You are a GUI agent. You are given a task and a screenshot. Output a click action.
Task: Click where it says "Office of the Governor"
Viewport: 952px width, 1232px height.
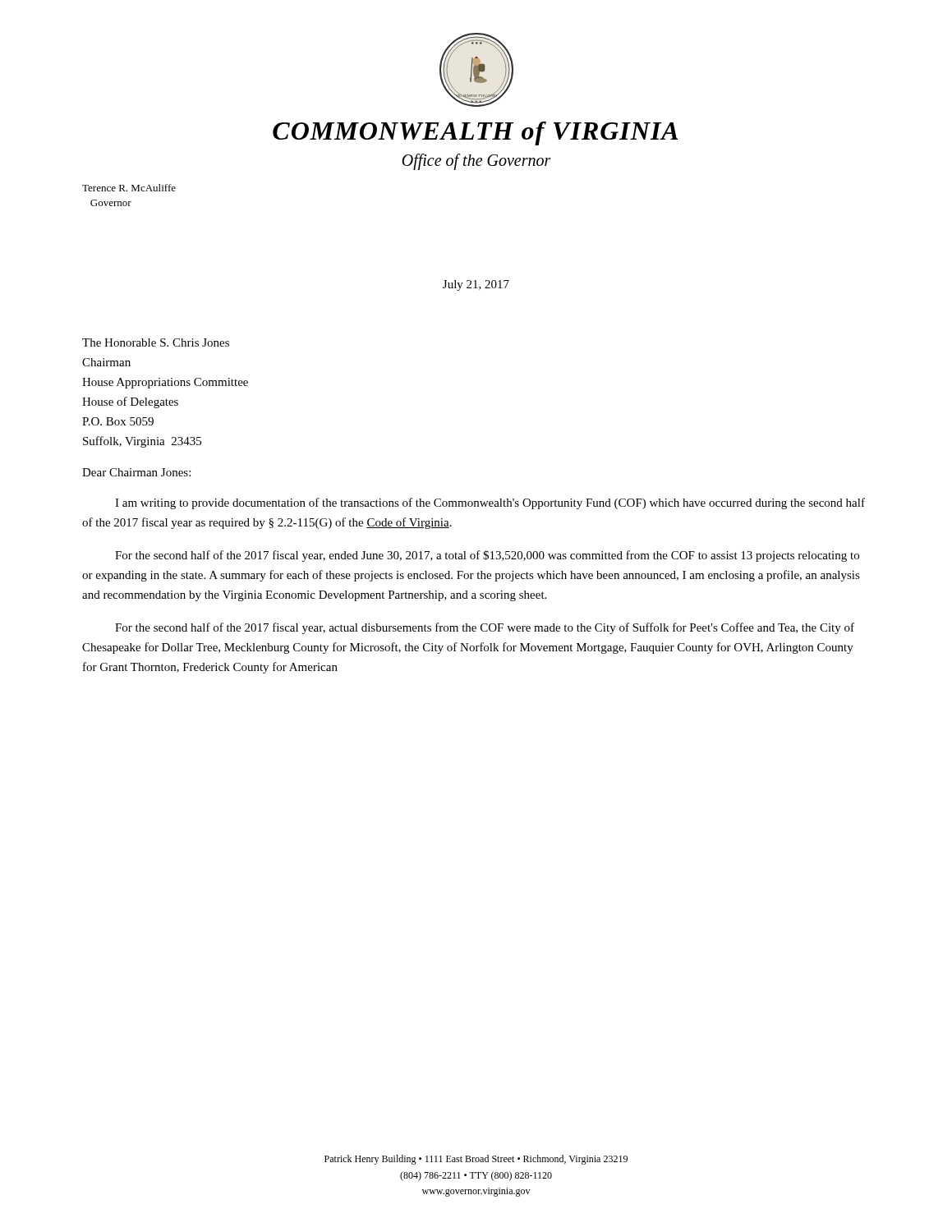(476, 160)
